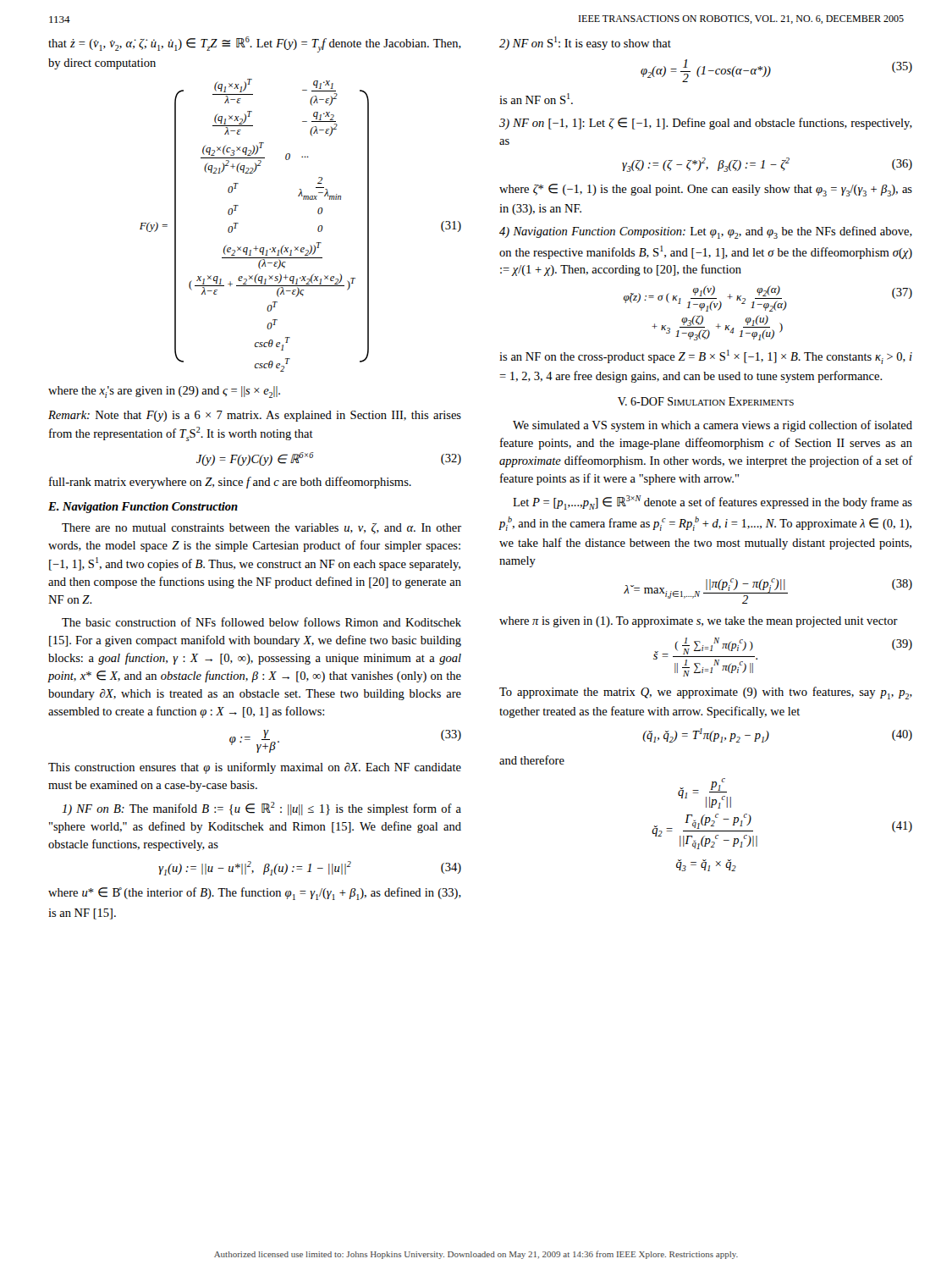Image resolution: width=952 pixels, height=1270 pixels.
Task: Point to the region starting "φ2(α) = 12 (1−cos(α−α*)) (35)"
Action: tap(706, 71)
